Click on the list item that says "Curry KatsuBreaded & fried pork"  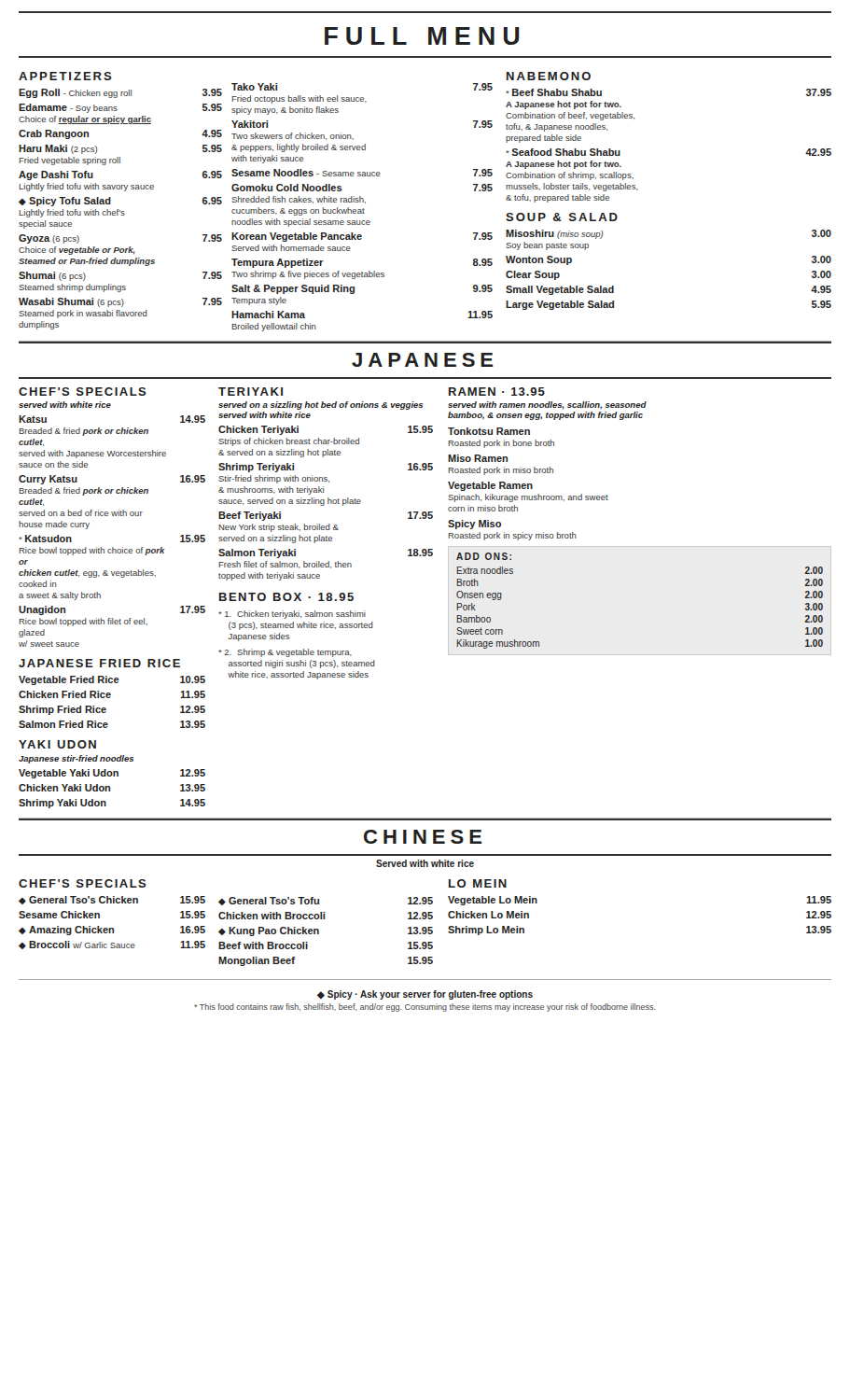point(112,501)
